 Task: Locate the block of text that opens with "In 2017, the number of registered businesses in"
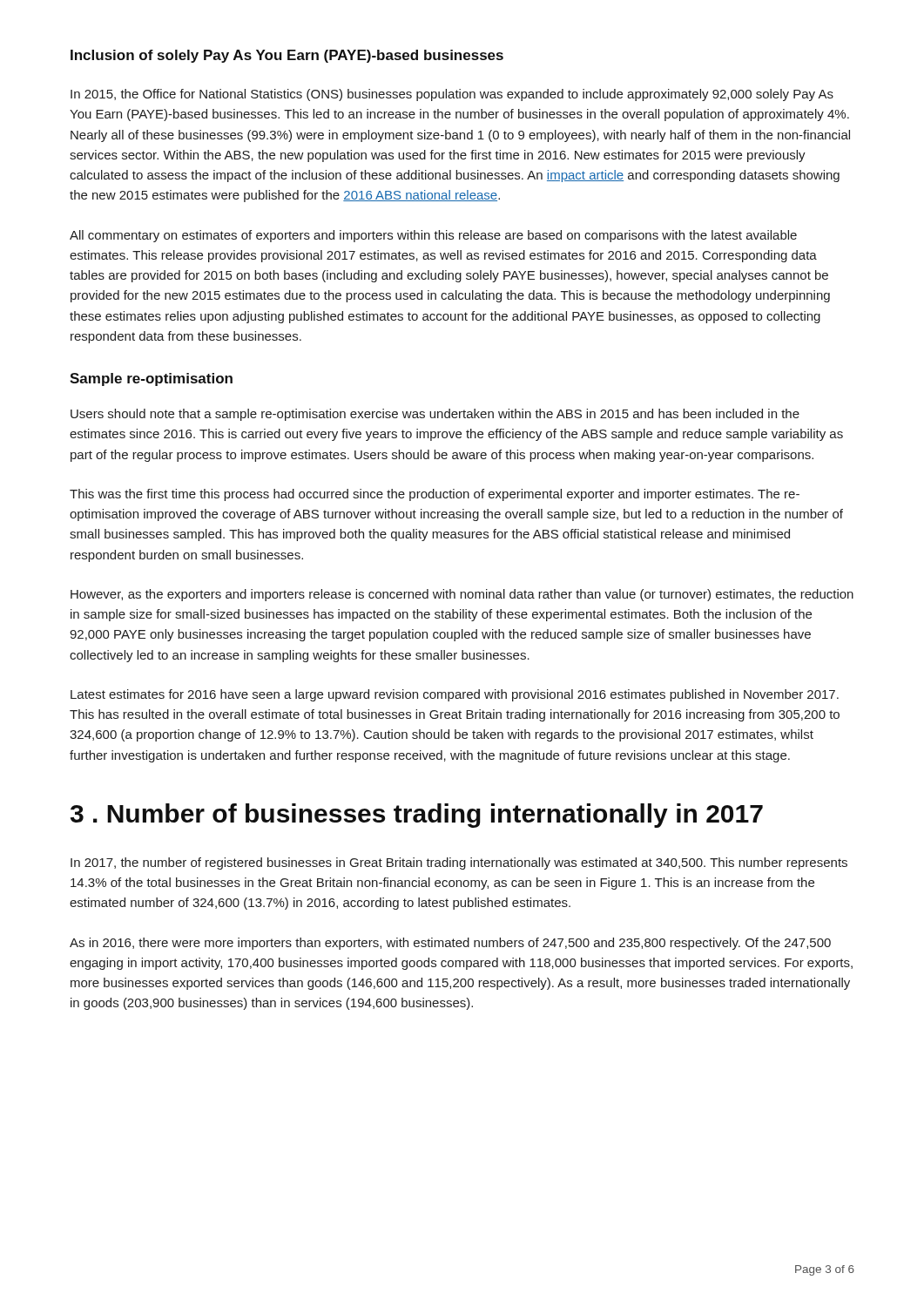click(459, 882)
